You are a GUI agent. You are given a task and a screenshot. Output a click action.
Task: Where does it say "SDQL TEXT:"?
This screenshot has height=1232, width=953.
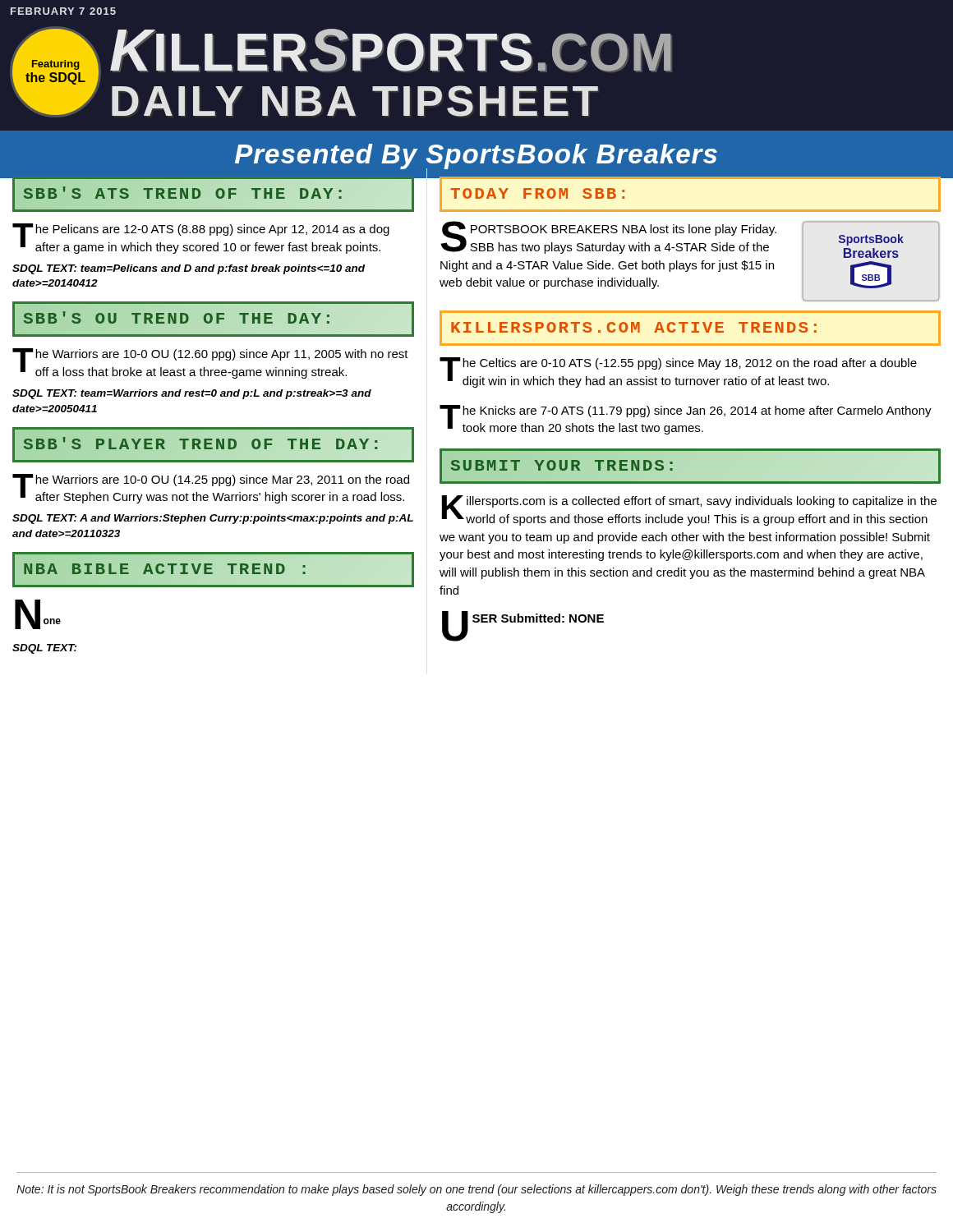point(45,647)
